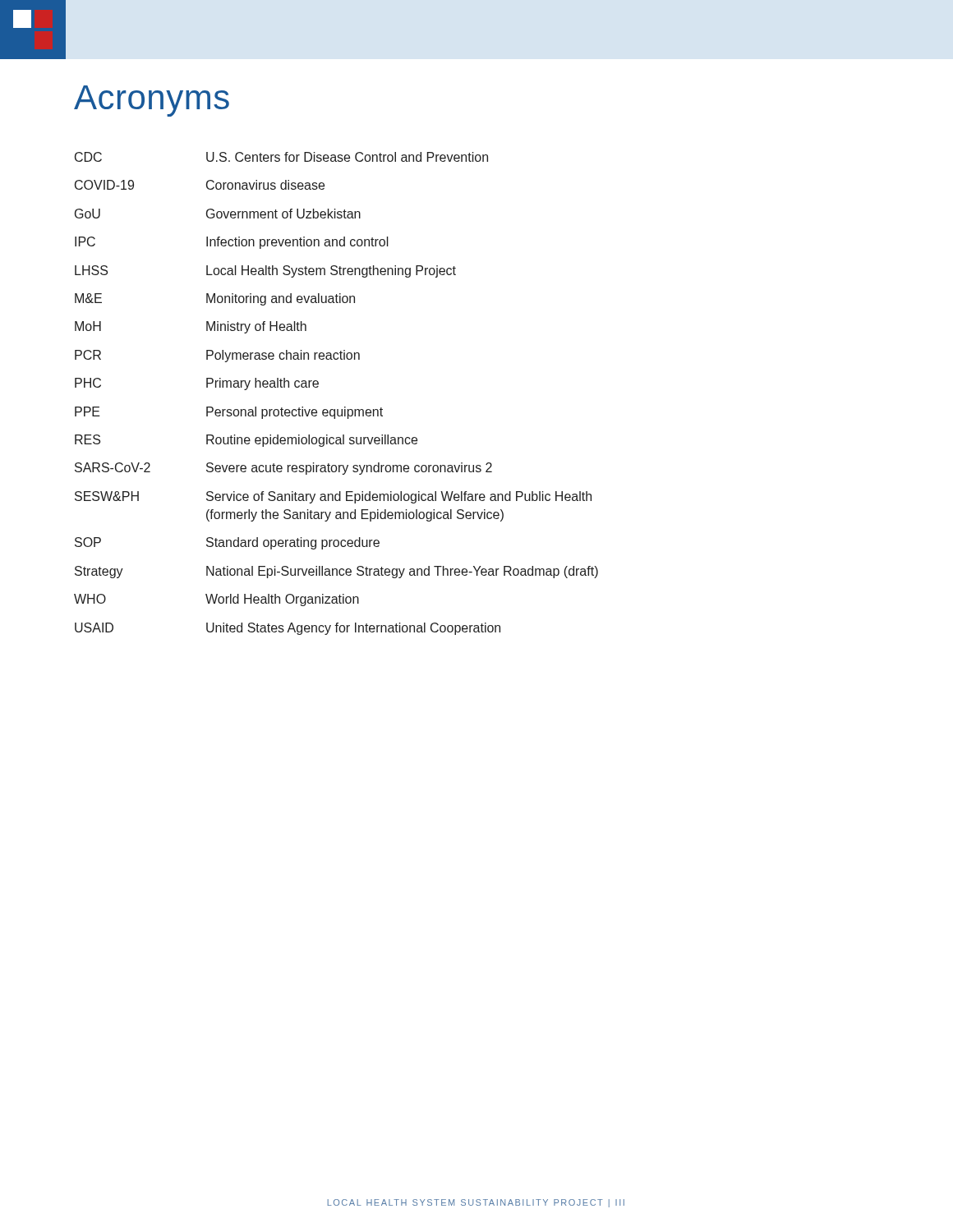This screenshot has height=1232, width=953.
Task: Click where it says "RES Routine epidemiological surveillance"
Action: point(246,441)
